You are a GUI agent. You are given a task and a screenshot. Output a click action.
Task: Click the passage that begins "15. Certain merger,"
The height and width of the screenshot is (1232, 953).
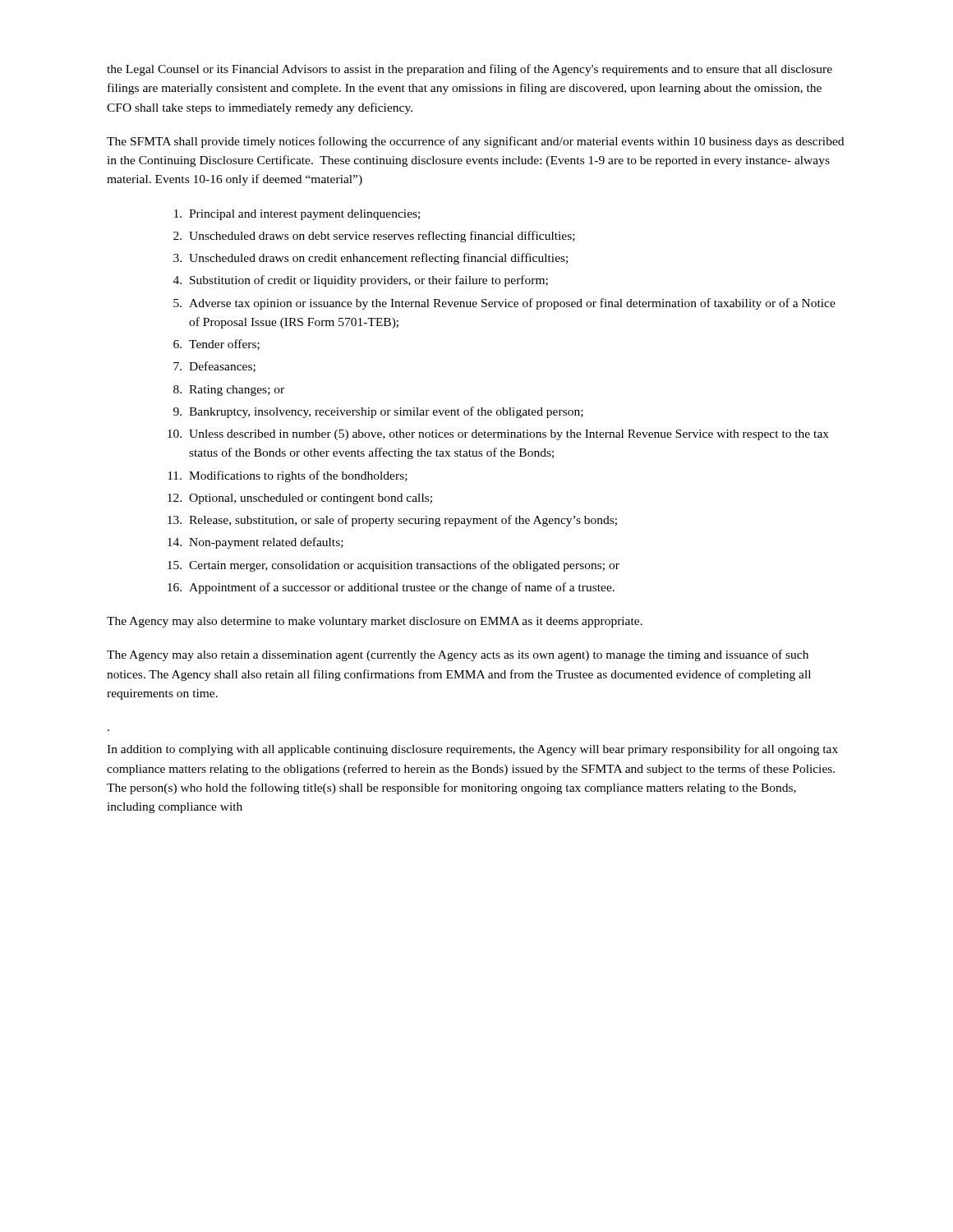[501, 564]
